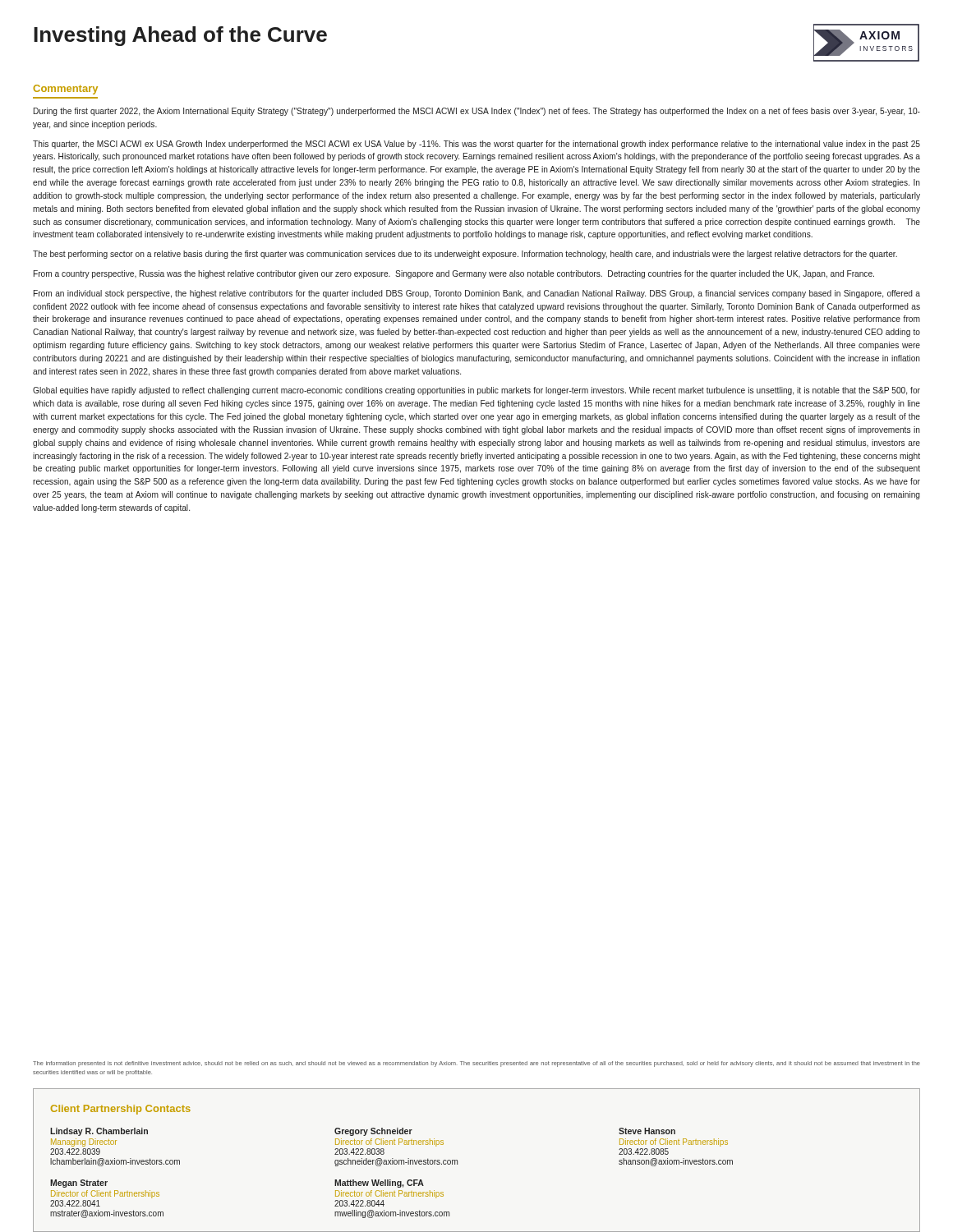This screenshot has width=953, height=1232.
Task: Where is the passage that starts "From a country perspective, Russia"?
Action: coord(454,274)
